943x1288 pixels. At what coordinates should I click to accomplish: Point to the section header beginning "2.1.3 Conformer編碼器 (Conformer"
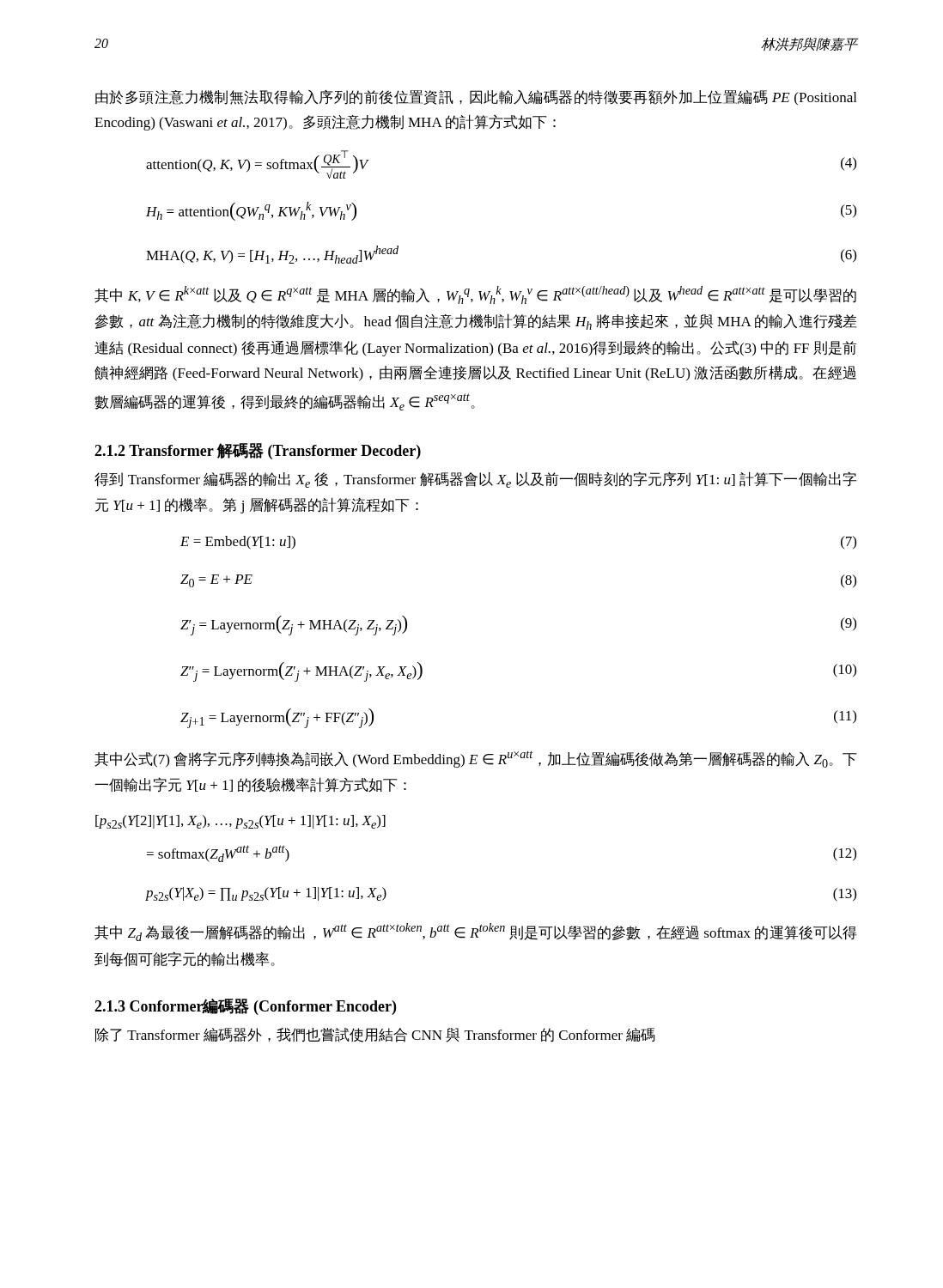pos(246,1007)
